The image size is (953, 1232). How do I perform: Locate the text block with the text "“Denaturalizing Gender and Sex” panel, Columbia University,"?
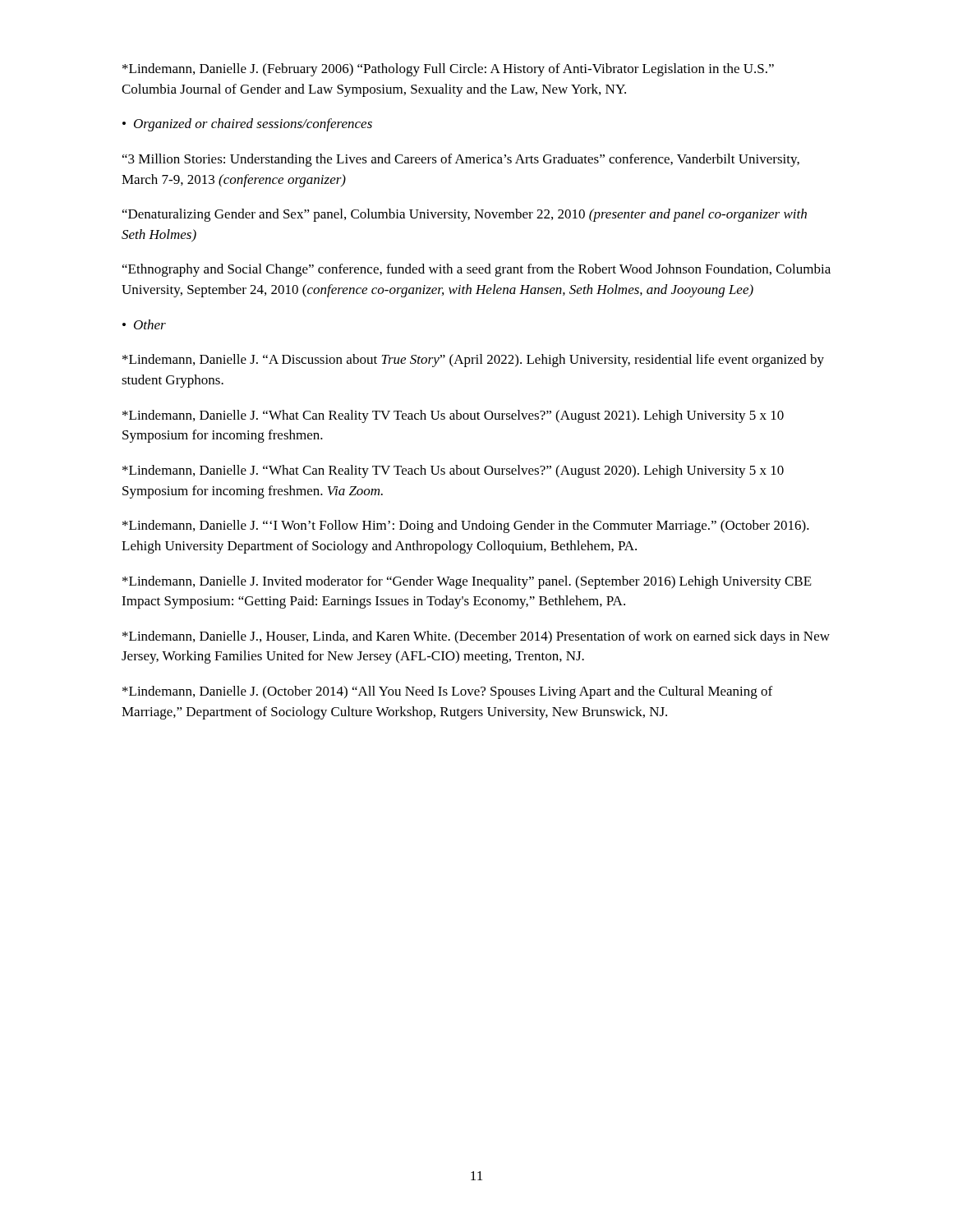click(464, 224)
